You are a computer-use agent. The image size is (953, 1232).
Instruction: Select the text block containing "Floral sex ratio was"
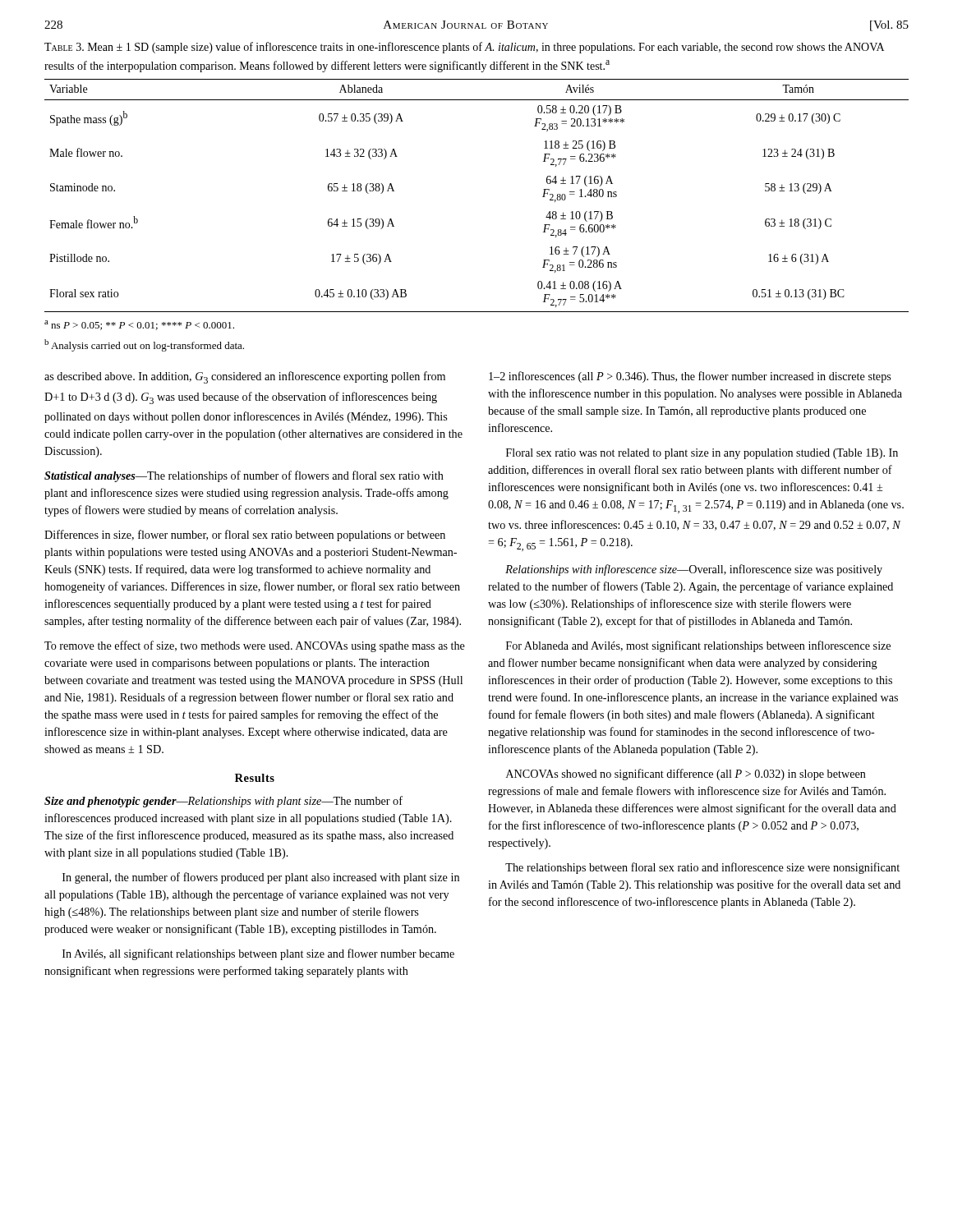point(698,499)
